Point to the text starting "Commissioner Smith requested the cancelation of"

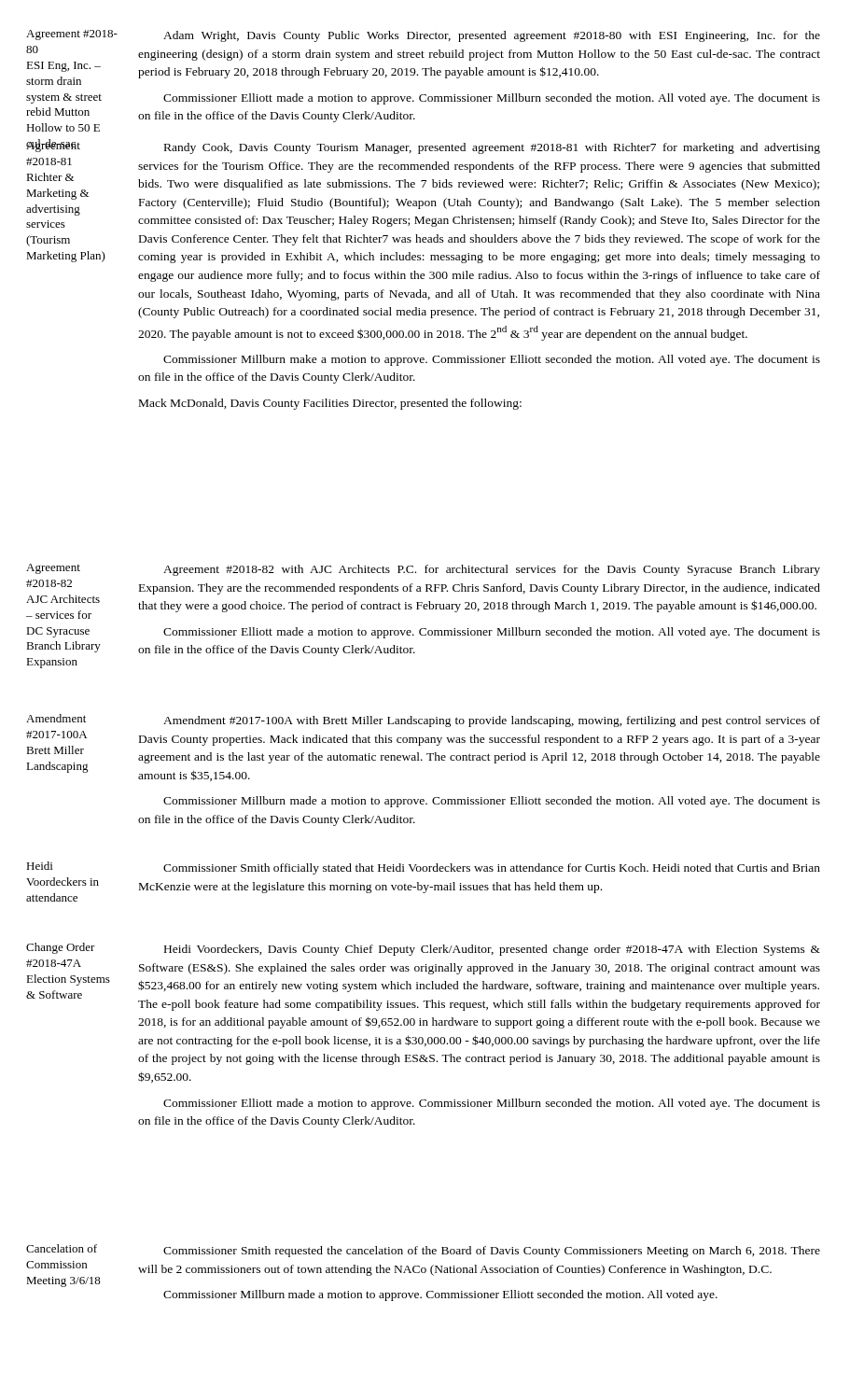click(479, 1272)
